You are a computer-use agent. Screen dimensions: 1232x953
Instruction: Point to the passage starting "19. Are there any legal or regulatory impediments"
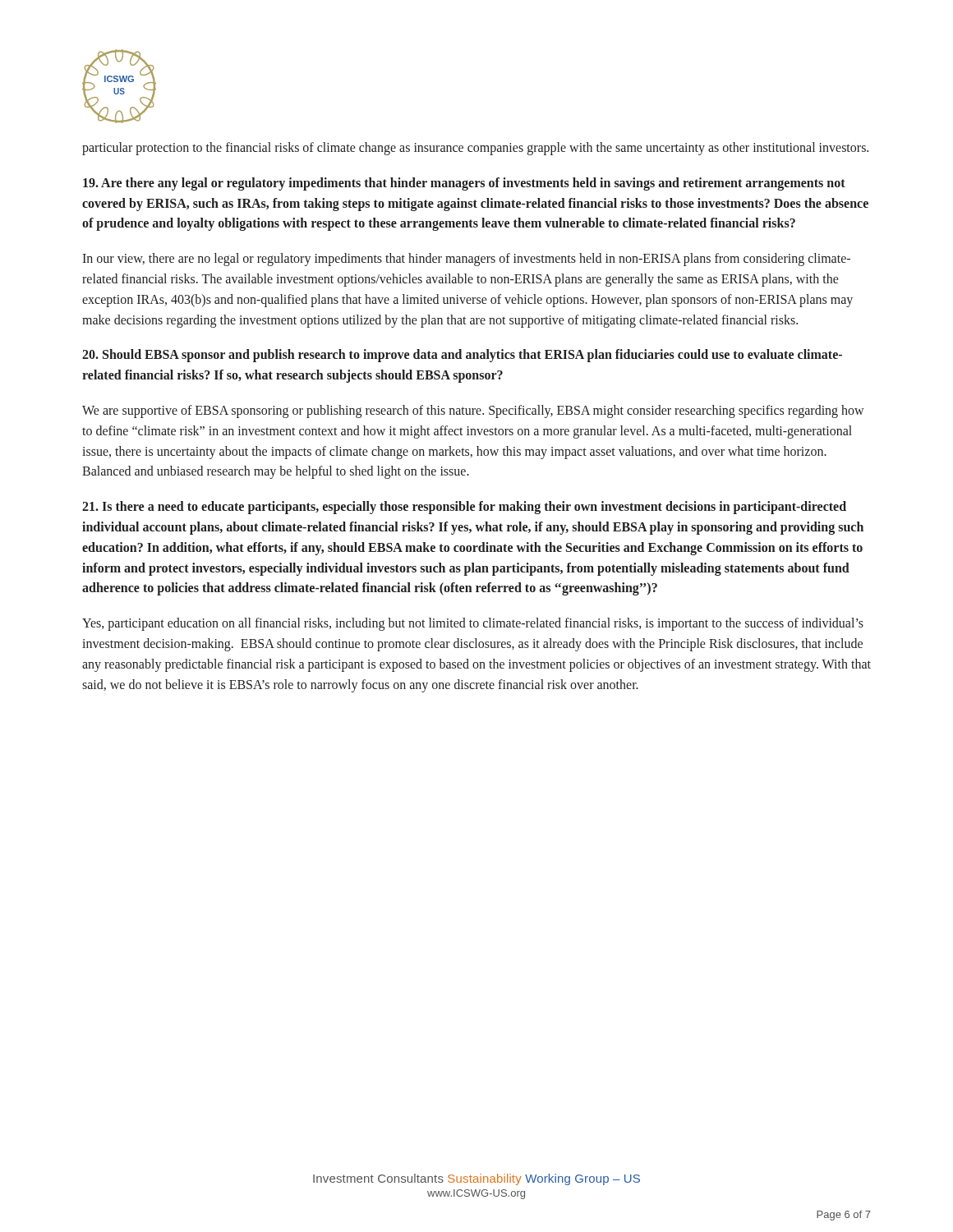(x=475, y=203)
